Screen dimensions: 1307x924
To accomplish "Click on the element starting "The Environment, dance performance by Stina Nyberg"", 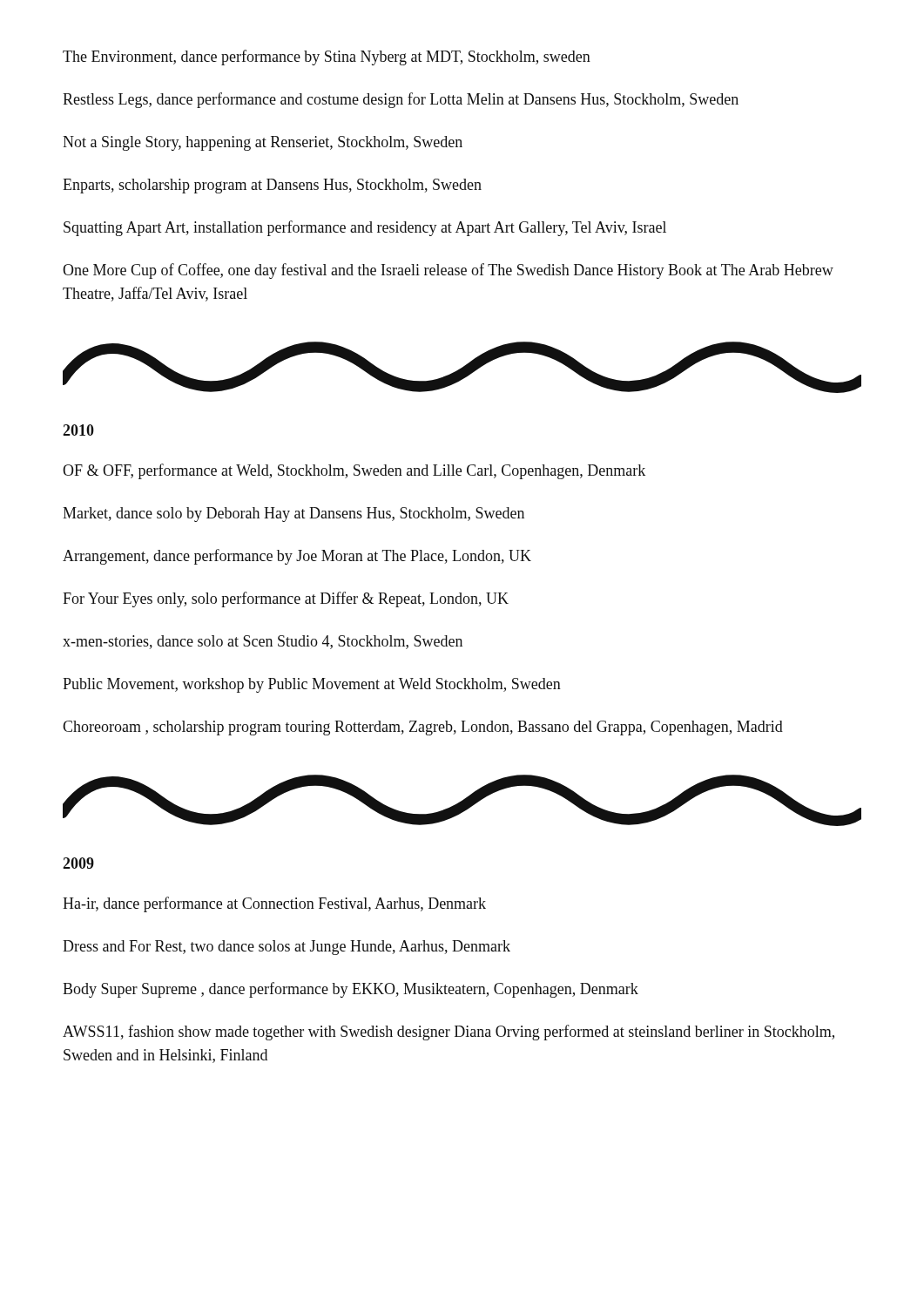I will (326, 57).
